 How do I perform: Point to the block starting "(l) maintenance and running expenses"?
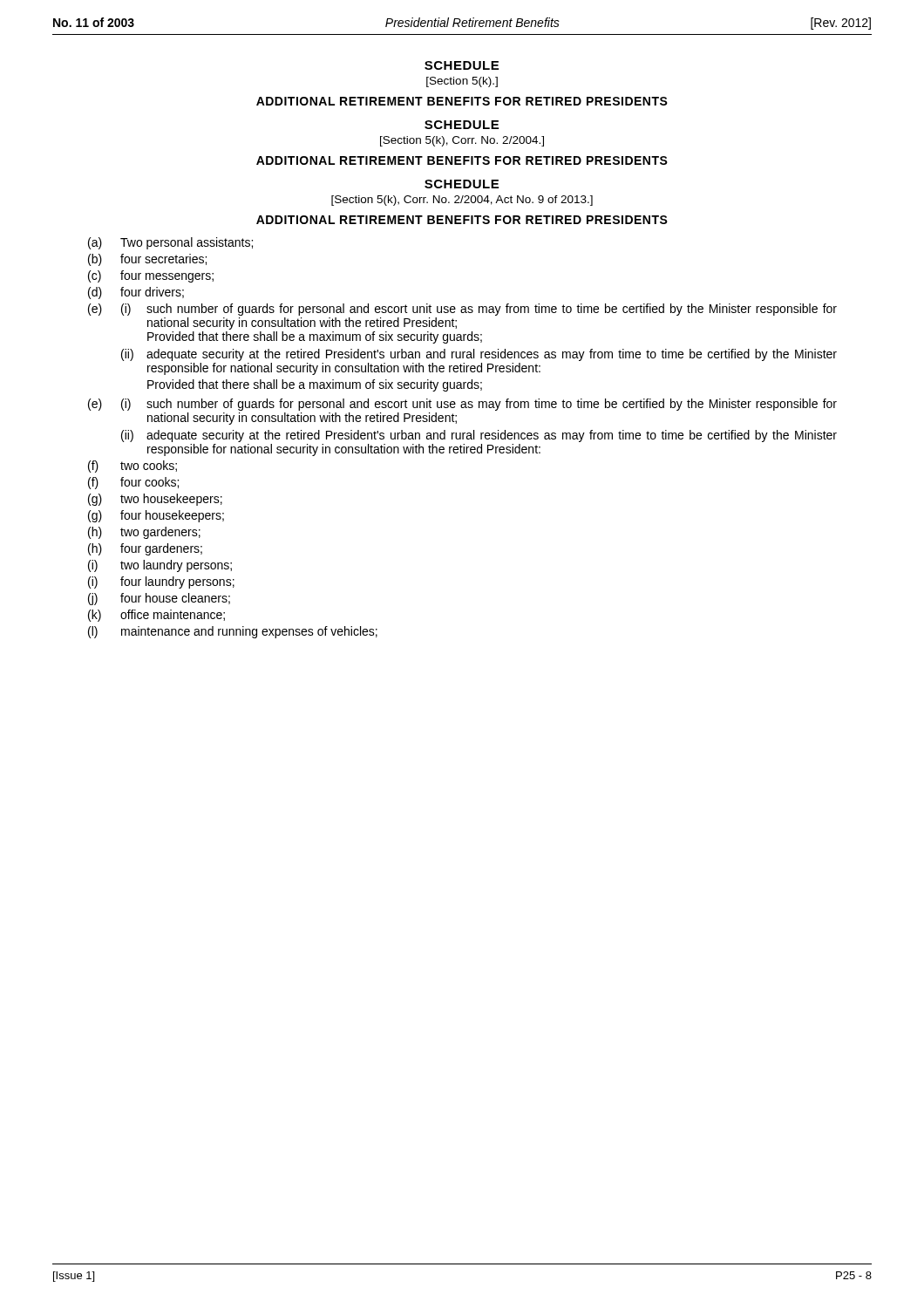[233, 632]
